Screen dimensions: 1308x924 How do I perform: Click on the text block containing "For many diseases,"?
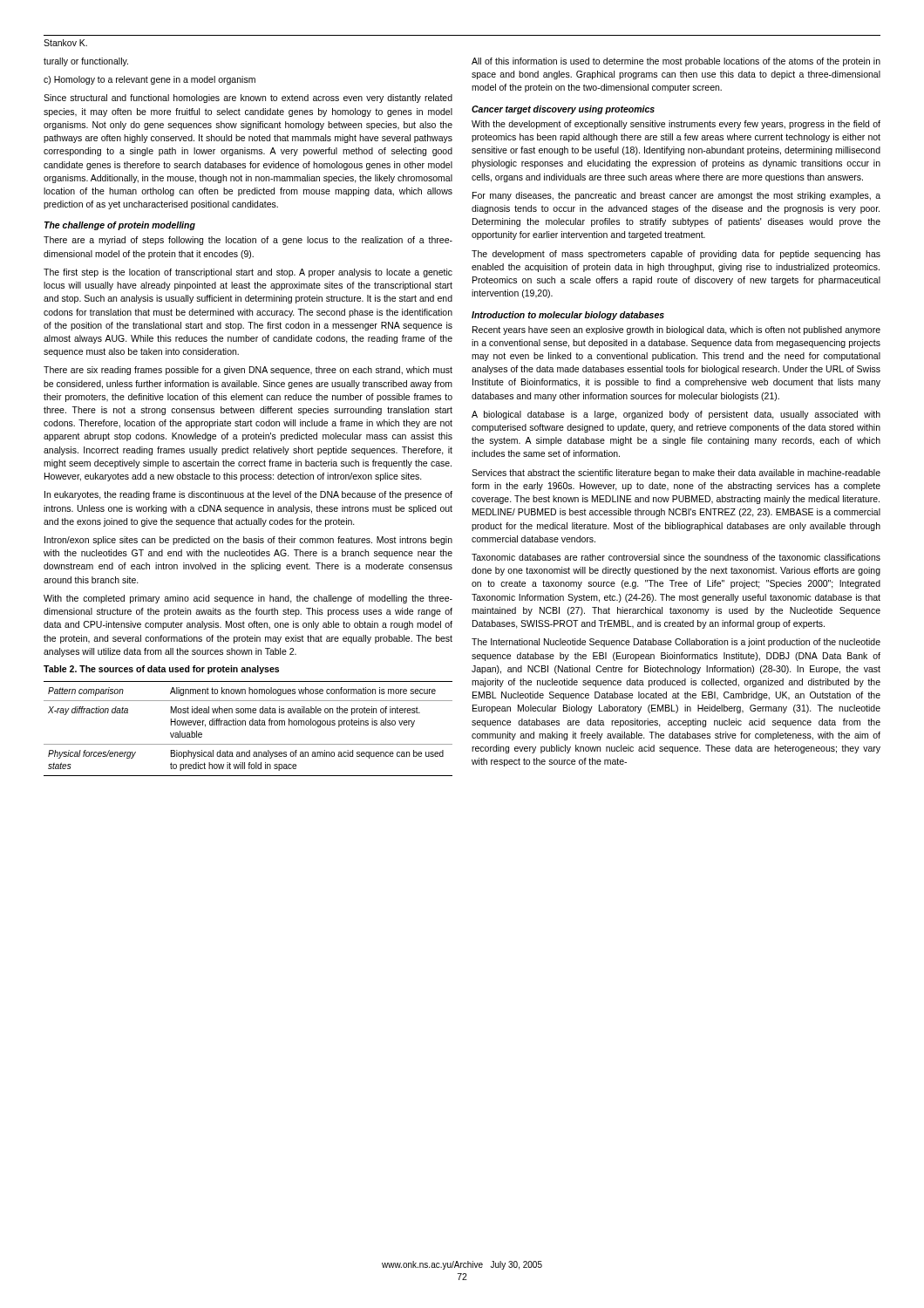tap(676, 215)
